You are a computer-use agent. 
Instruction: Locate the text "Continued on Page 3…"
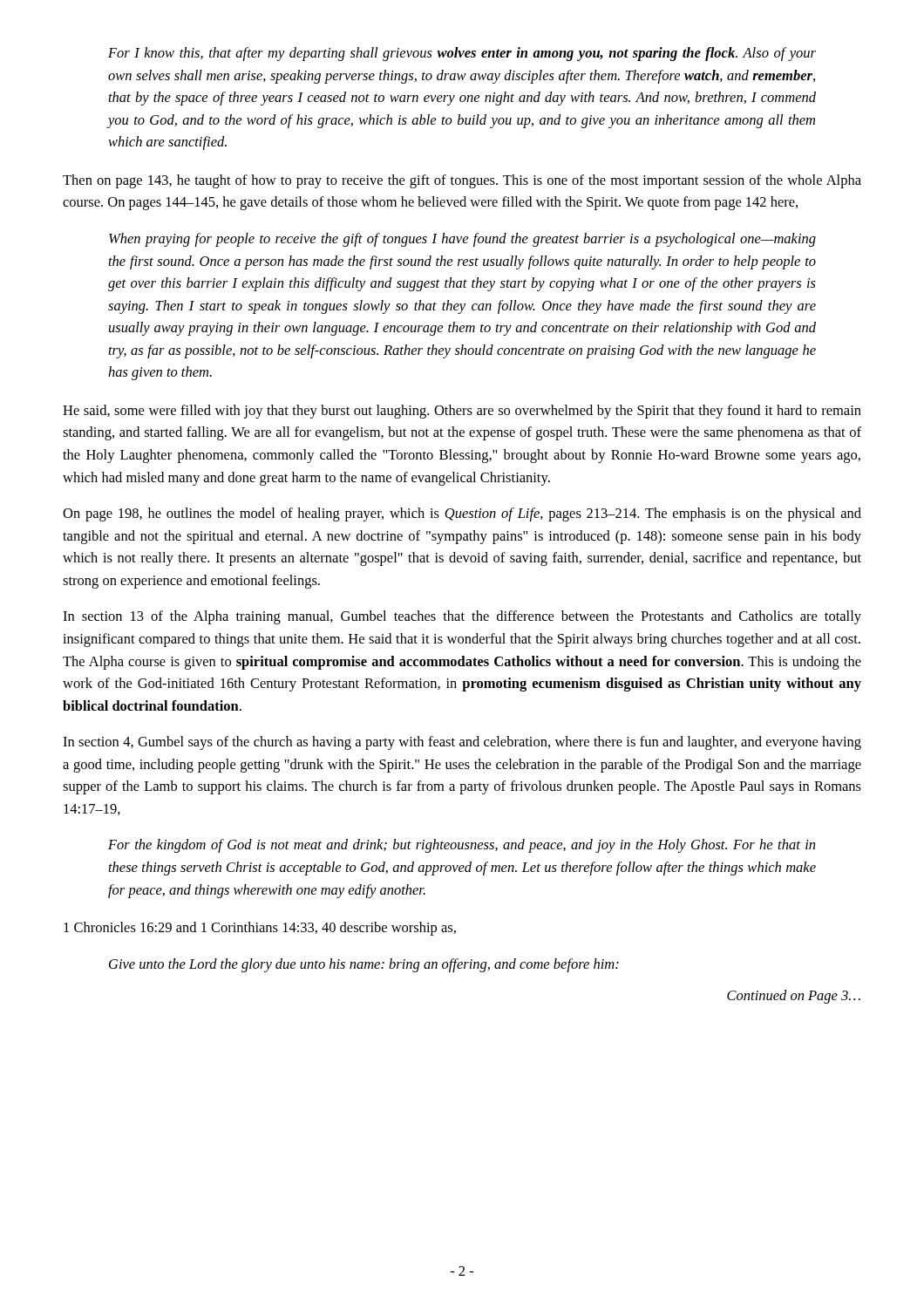click(x=794, y=996)
